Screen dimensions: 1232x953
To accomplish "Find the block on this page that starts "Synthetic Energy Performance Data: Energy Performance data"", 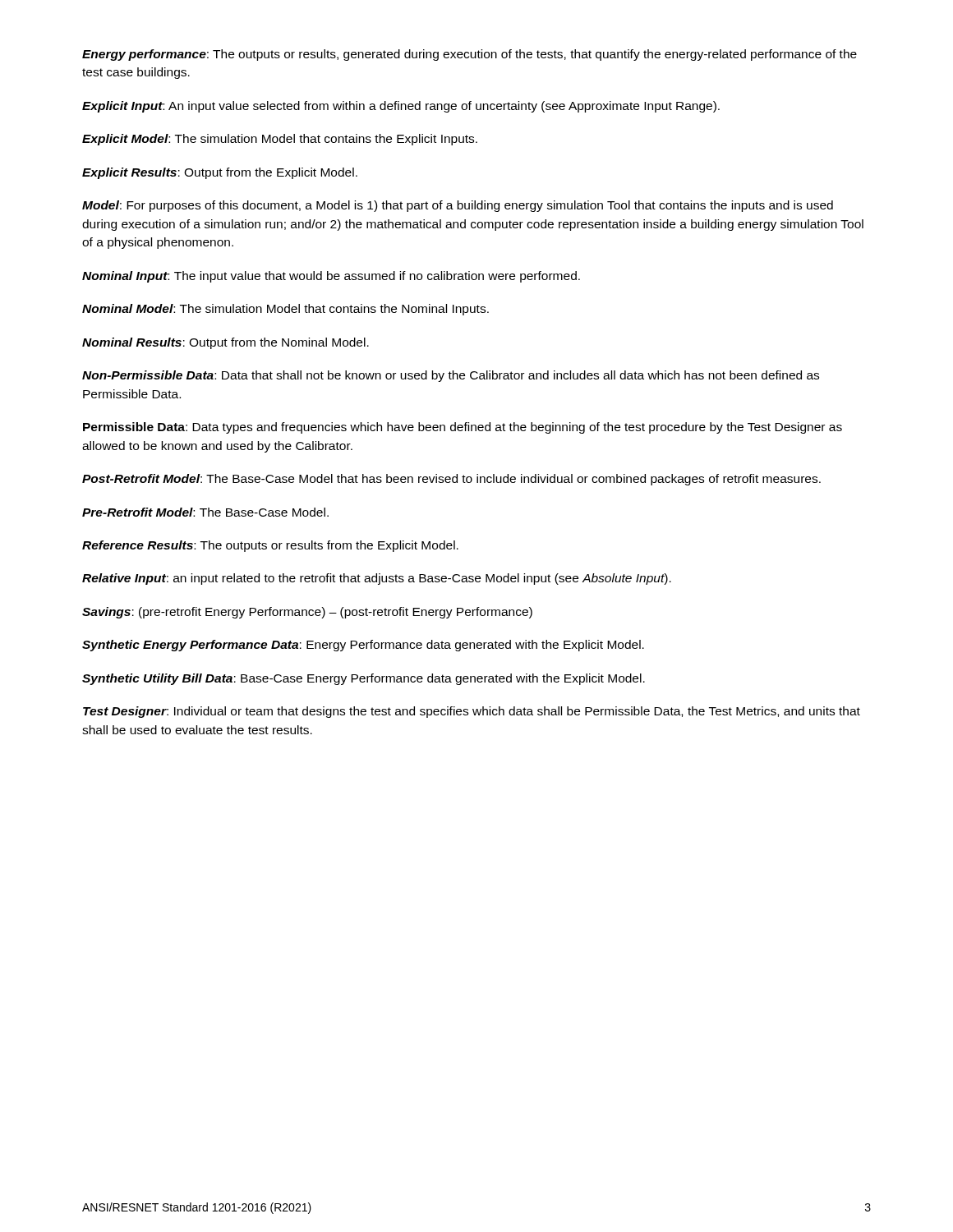I will pos(363,645).
